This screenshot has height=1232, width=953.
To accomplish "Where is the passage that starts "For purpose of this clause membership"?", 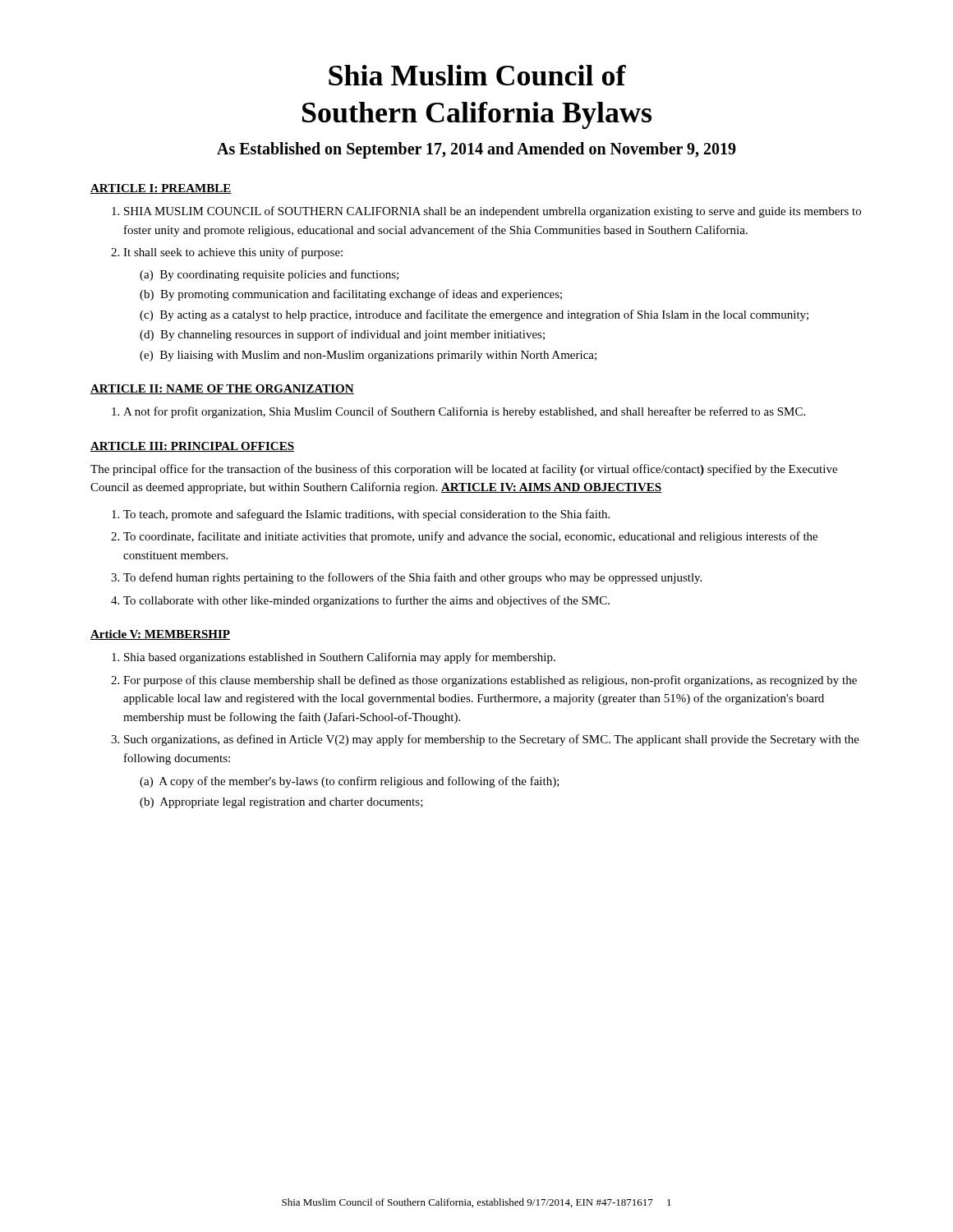I will click(490, 698).
